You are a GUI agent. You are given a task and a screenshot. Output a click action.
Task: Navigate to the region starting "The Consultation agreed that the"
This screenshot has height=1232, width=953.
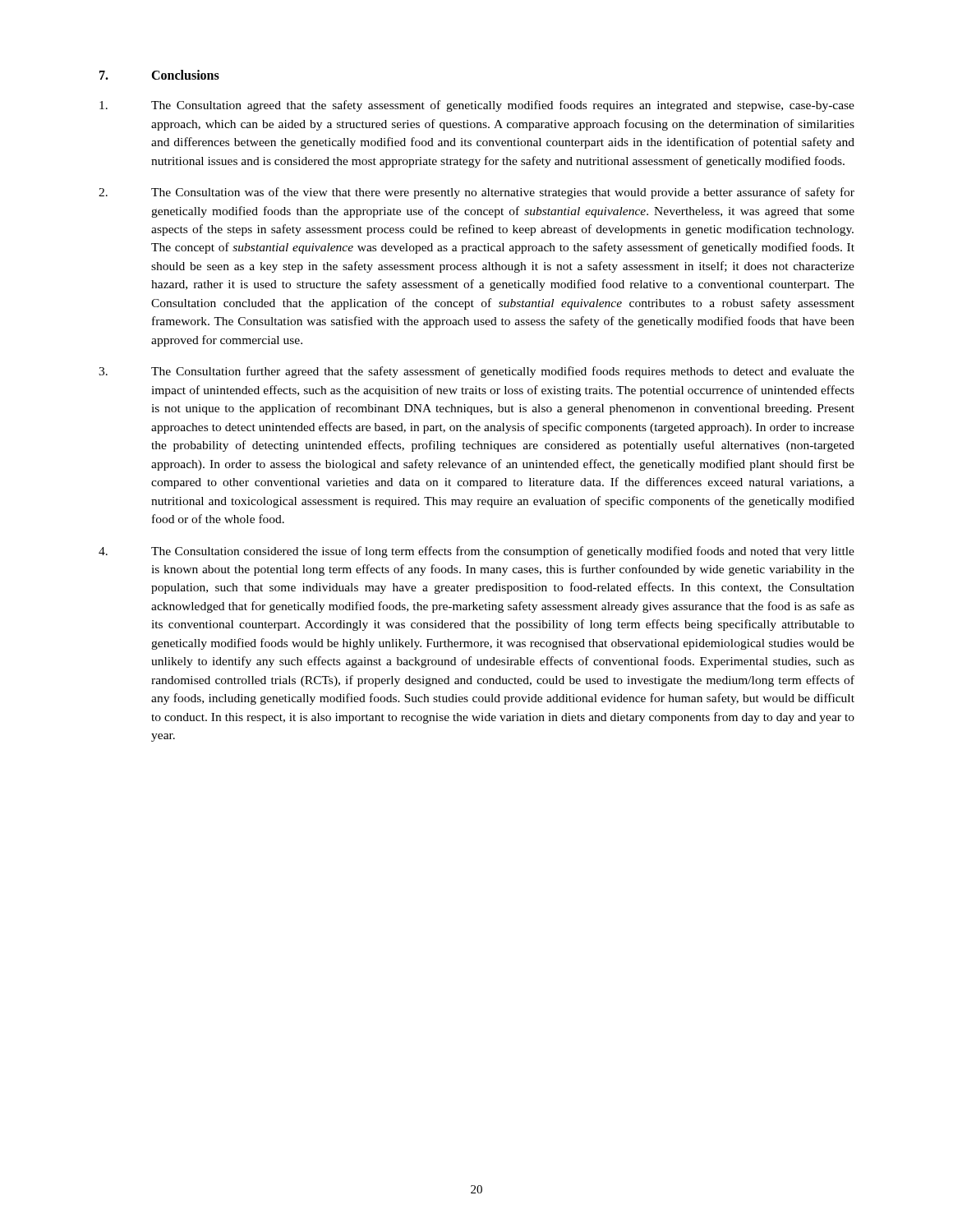476,133
